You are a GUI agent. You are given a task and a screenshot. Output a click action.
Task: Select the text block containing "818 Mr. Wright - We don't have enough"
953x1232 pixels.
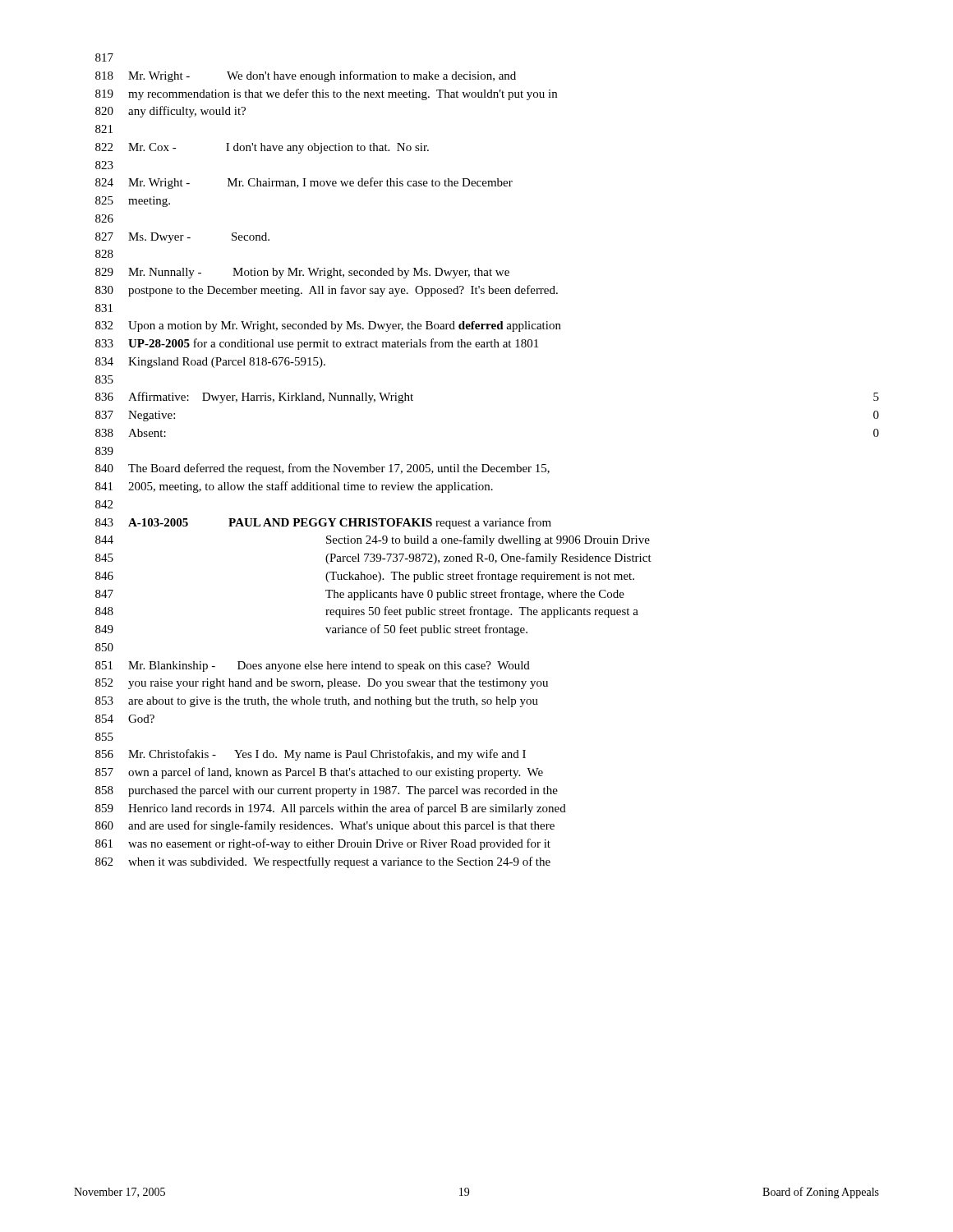point(476,76)
